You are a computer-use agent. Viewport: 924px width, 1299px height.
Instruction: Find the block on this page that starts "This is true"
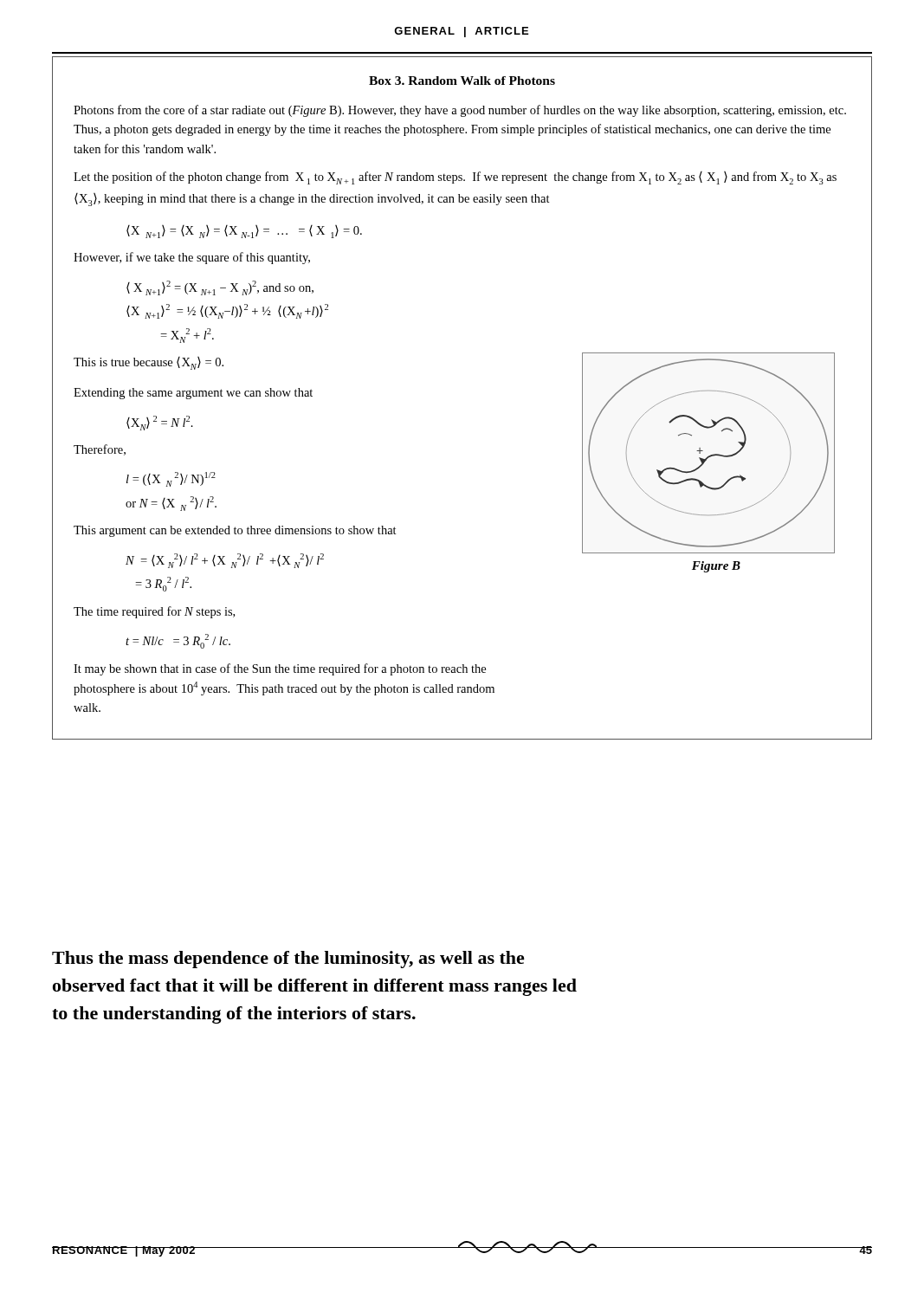tap(149, 363)
